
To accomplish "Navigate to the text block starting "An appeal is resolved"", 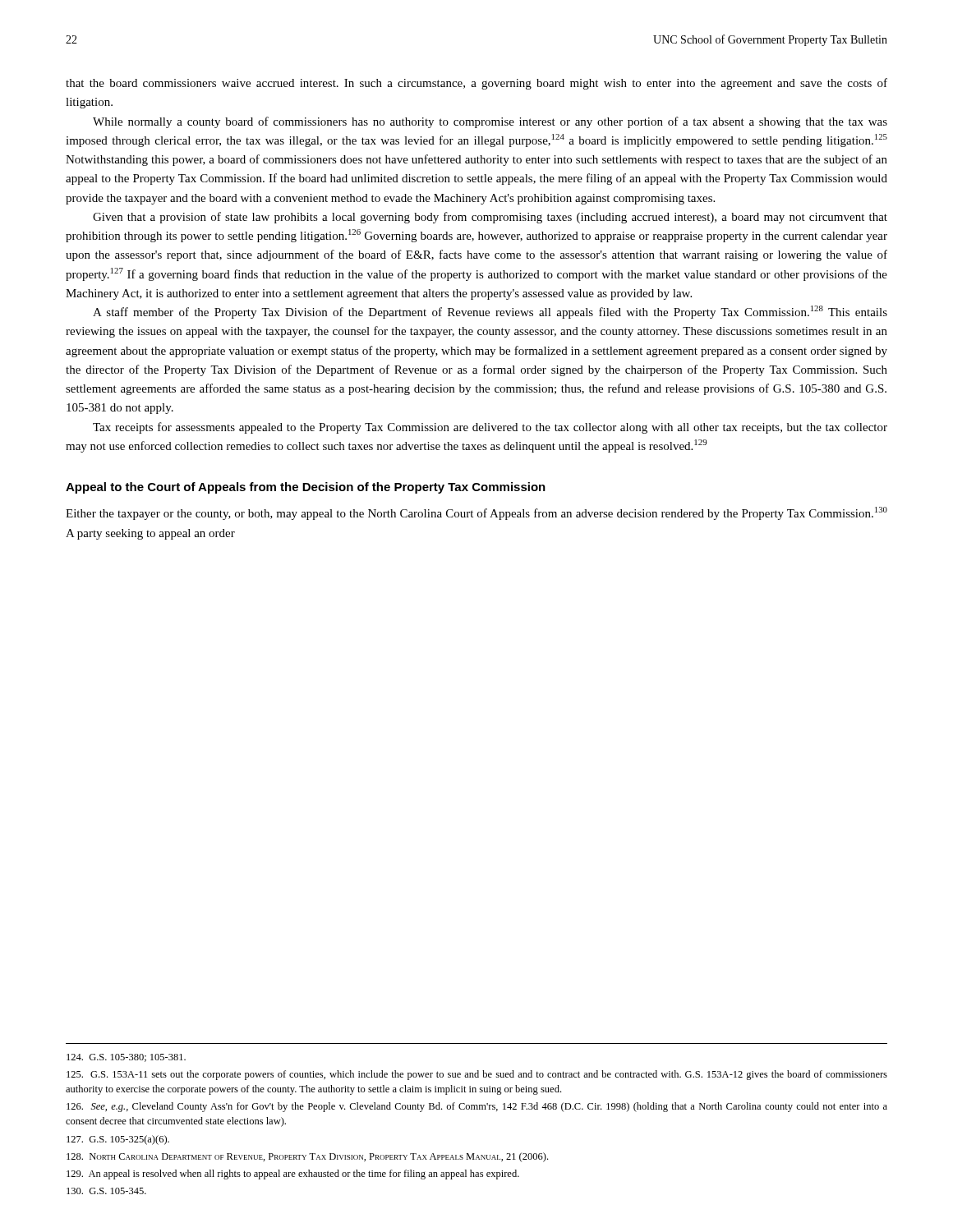I will (x=293, y=1173).
